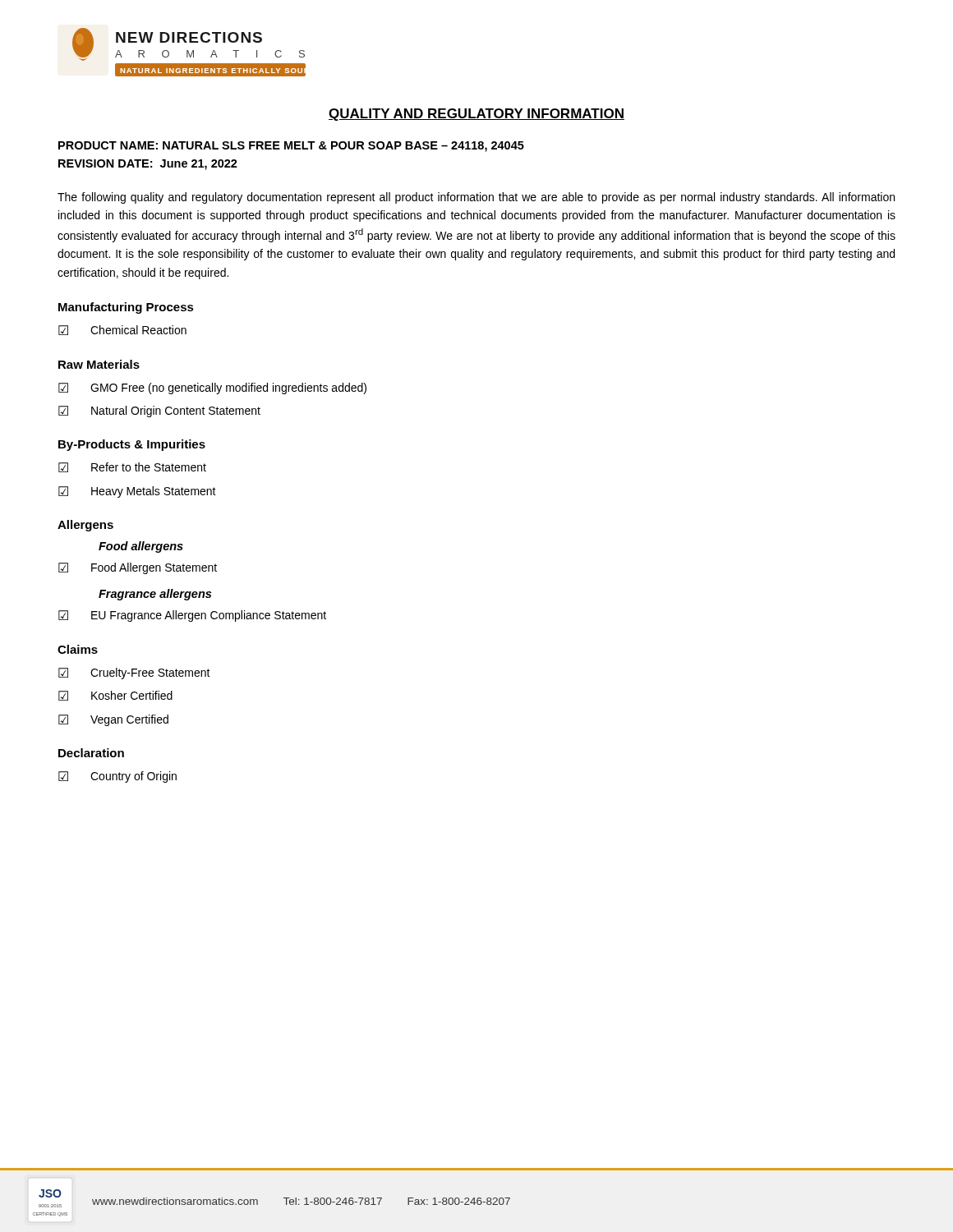Locate the text "☑ Cruelty-Free Statement"
953x1232 pixels.
tap(134, 673)
